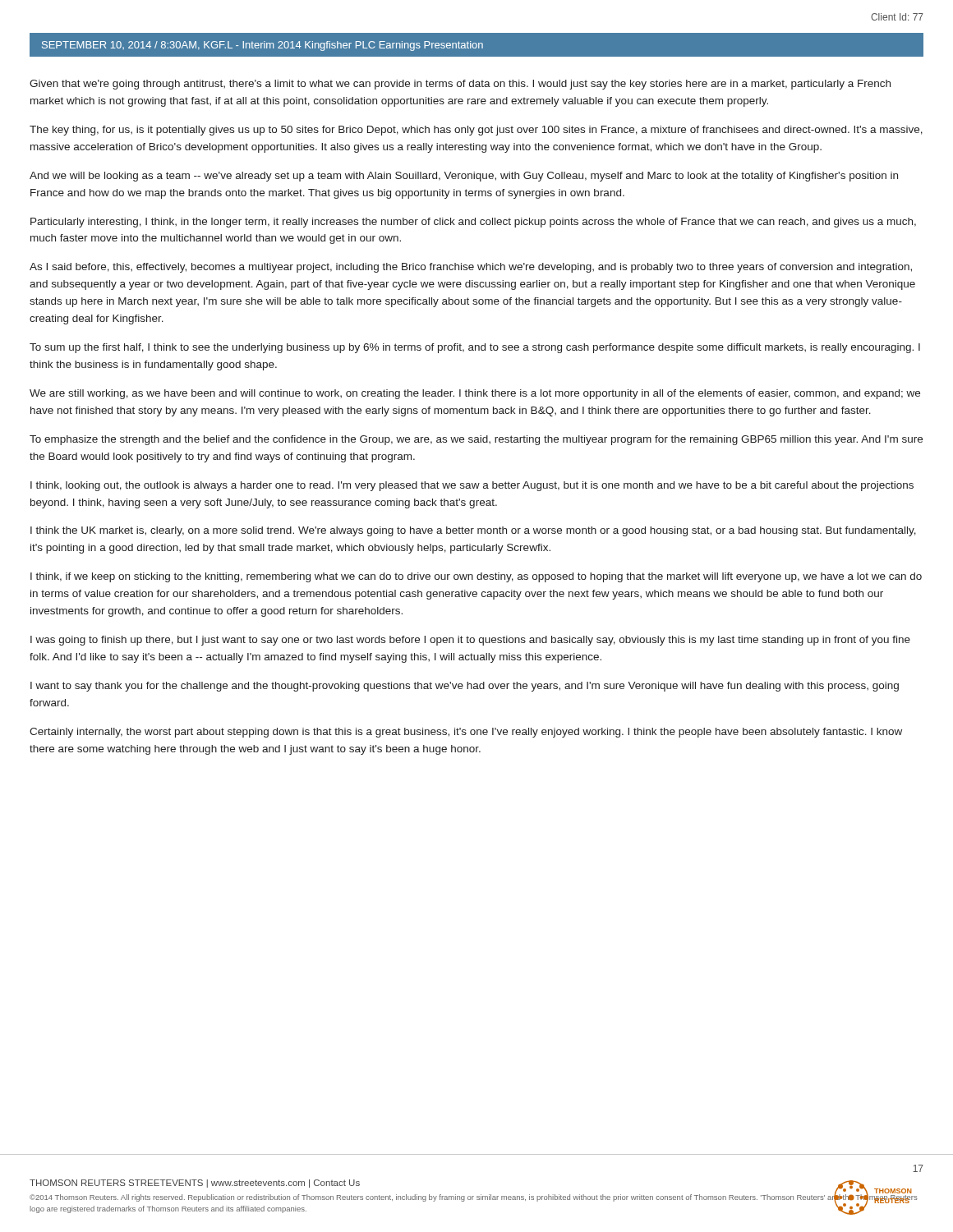
Task: Locate the region starting "The key thing, for us,"
Action: (x=476, y=138)
